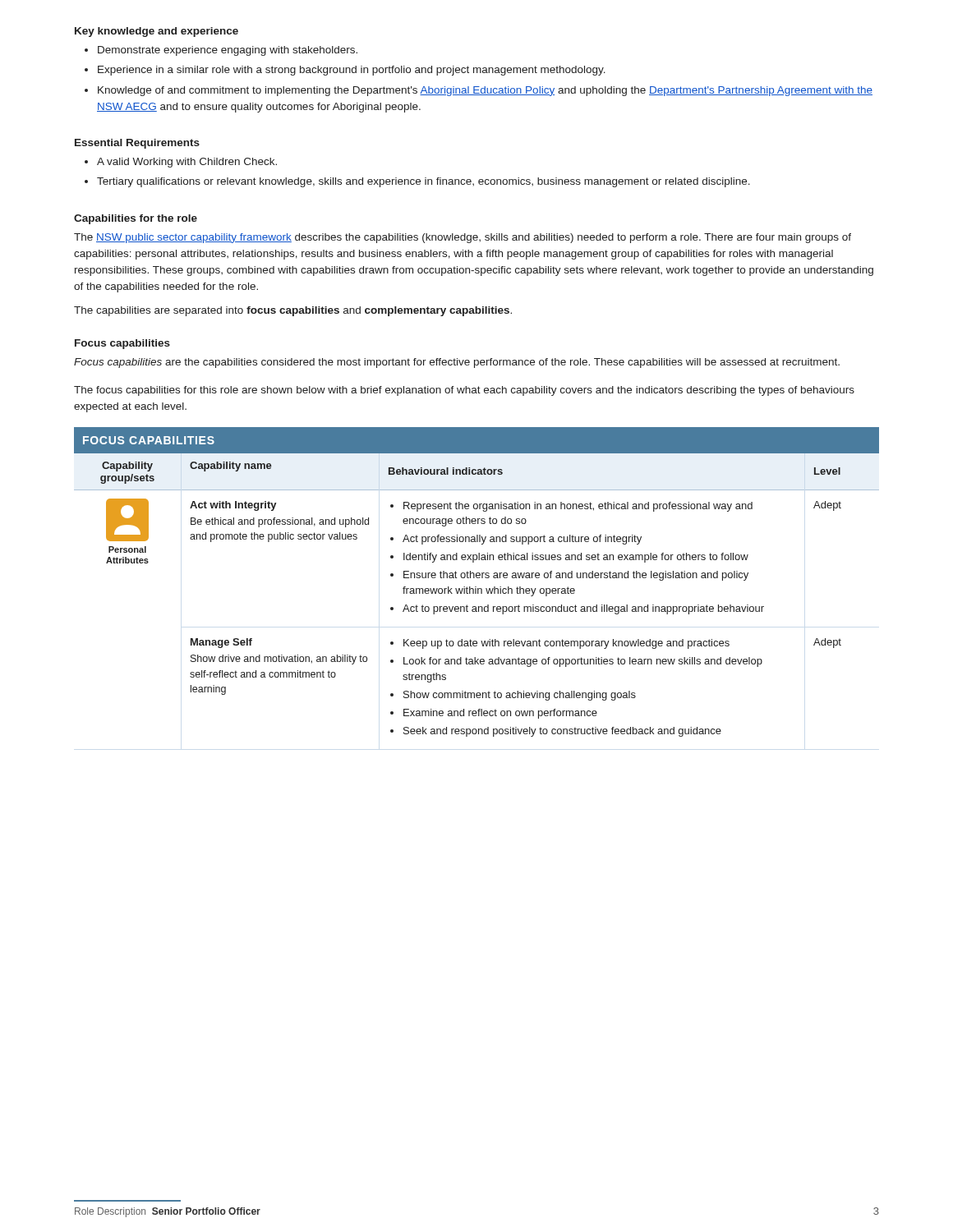Find the element starting "Capabilities for the role"
953x1232 pixels.
136,218
